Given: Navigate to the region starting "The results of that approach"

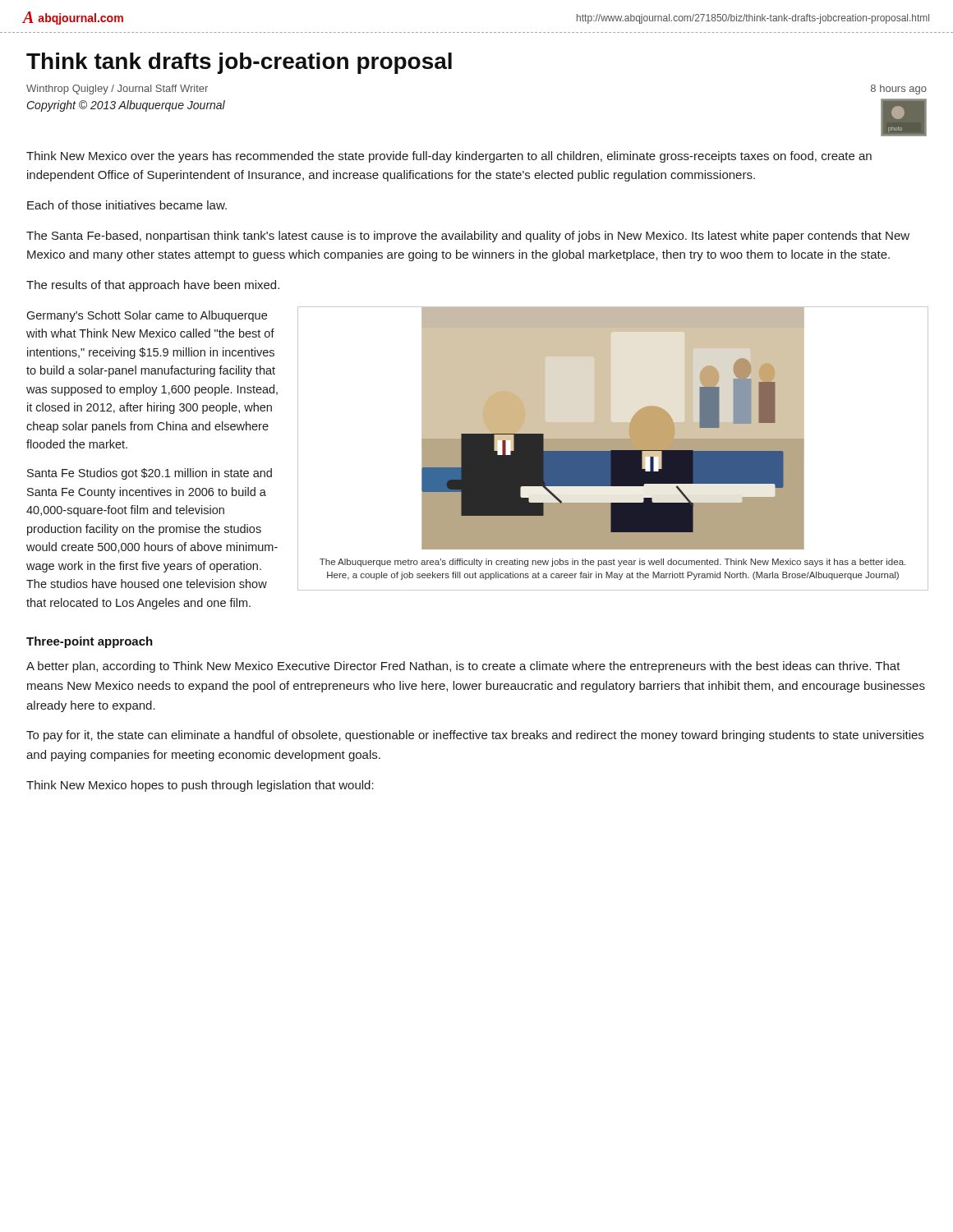Looking at the screenshot, I should [x=153, y=285].
